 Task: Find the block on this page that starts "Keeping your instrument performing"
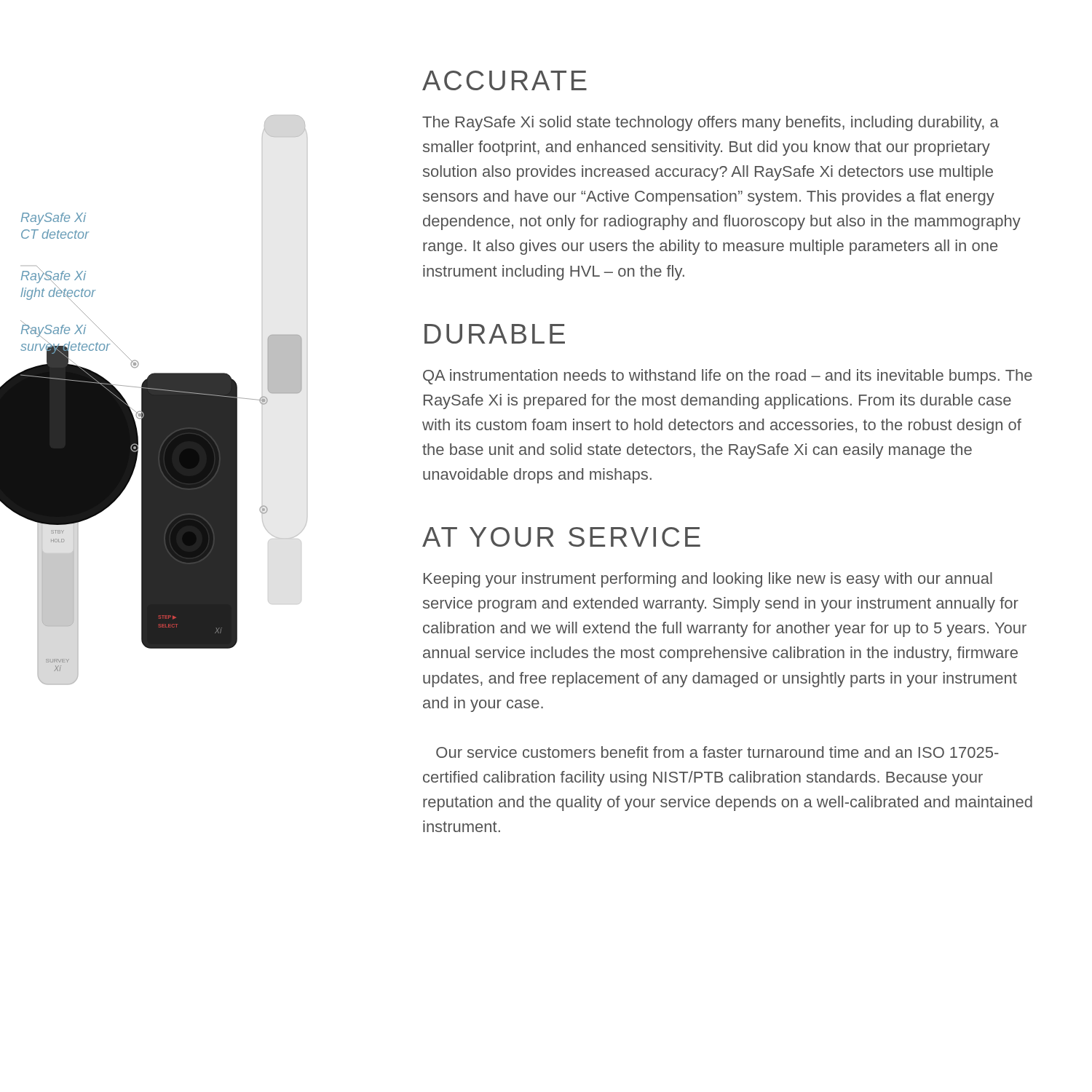pos(708,580)
